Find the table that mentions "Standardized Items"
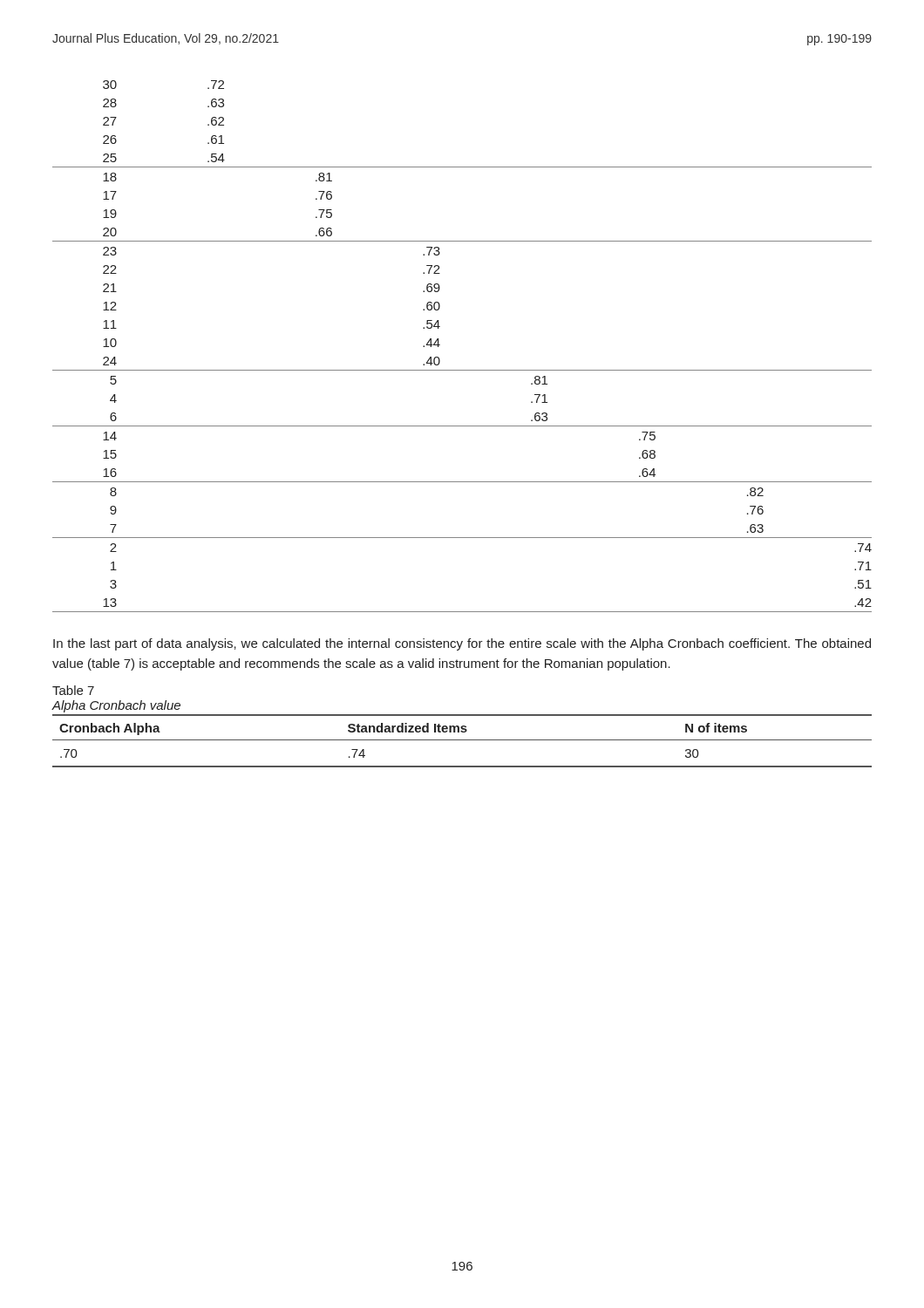 pyautogui.click(x=462, y=740)
